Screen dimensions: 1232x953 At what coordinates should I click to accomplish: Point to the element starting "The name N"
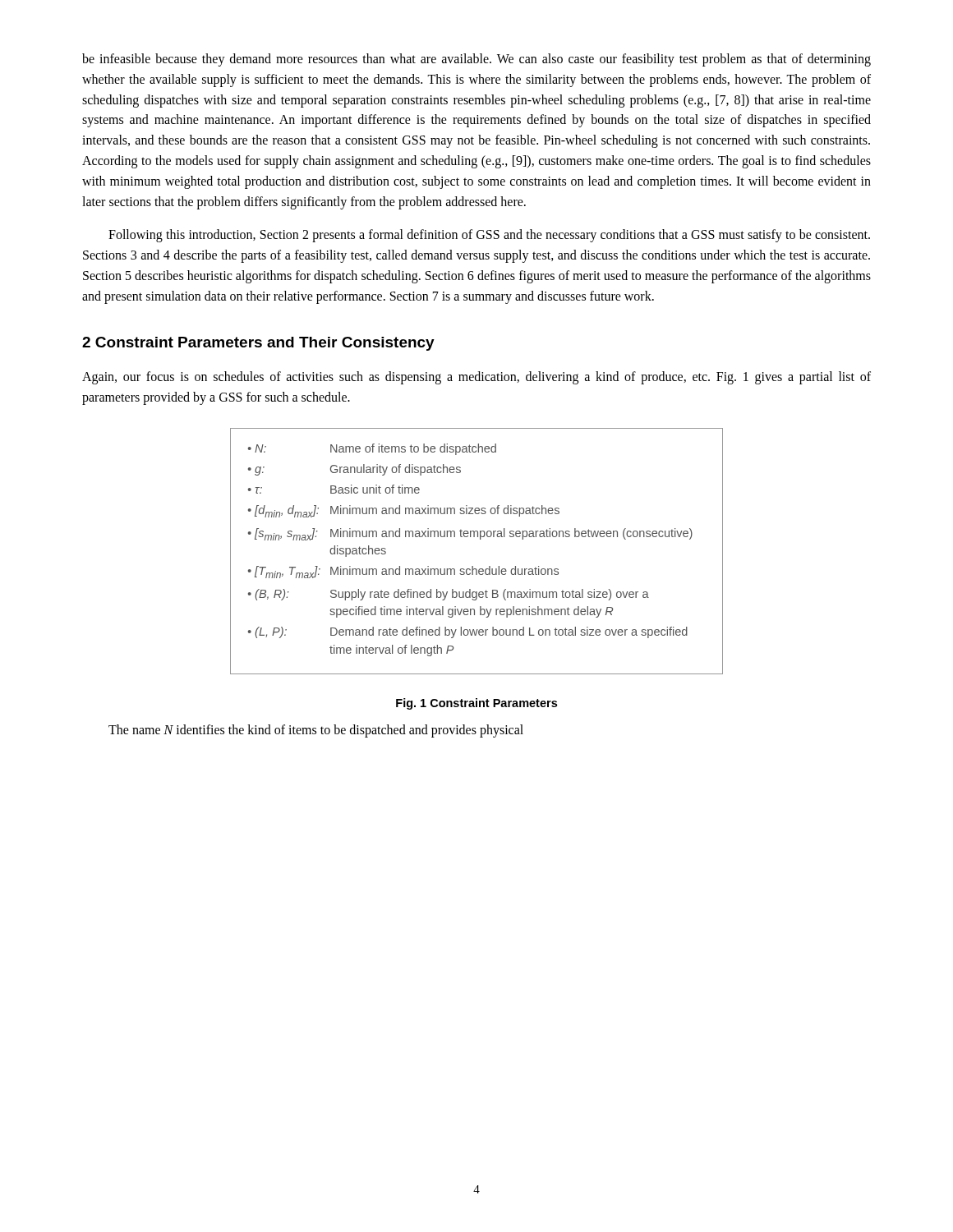476,731
